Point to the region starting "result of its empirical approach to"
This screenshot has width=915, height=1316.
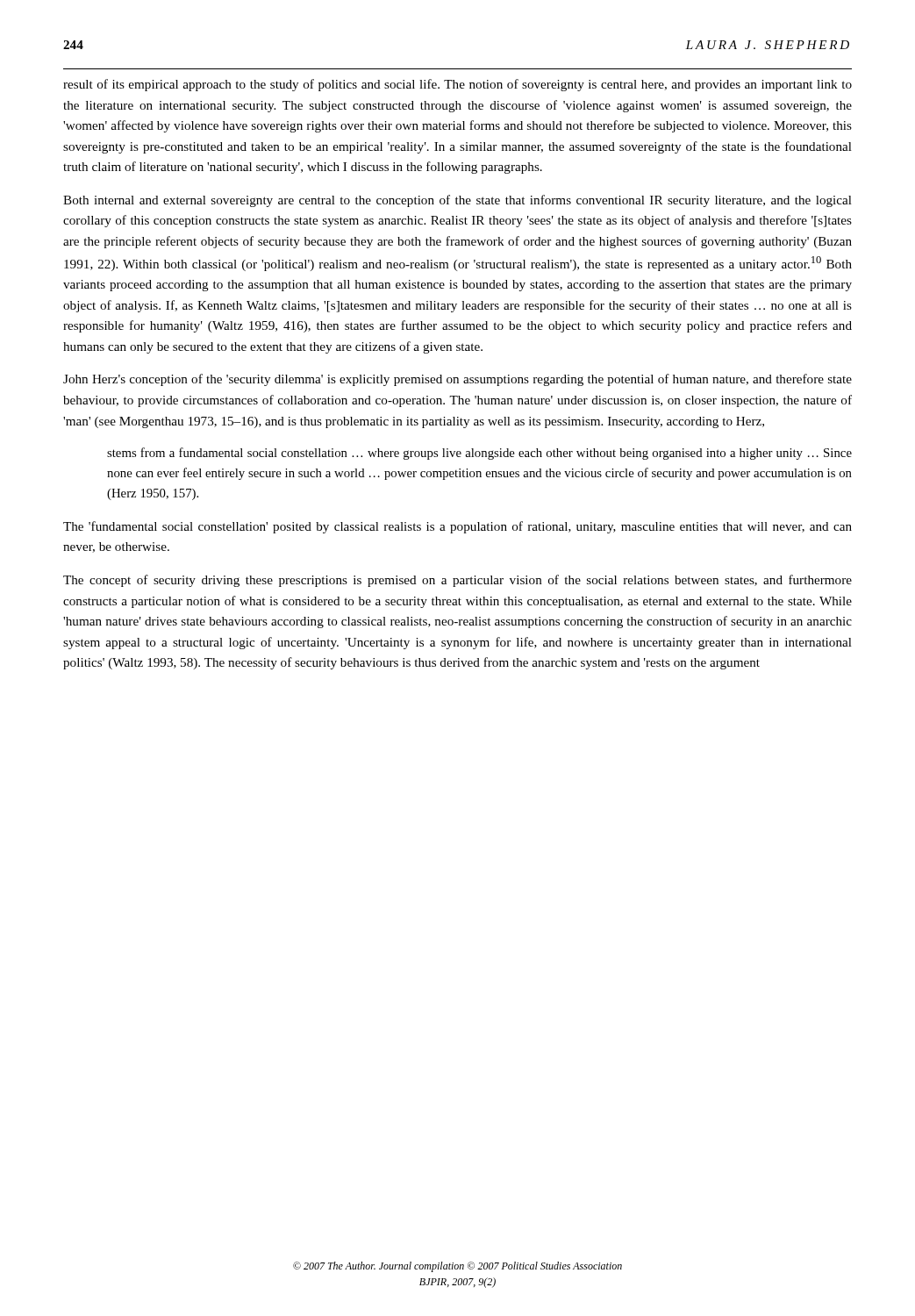point(458,125)
